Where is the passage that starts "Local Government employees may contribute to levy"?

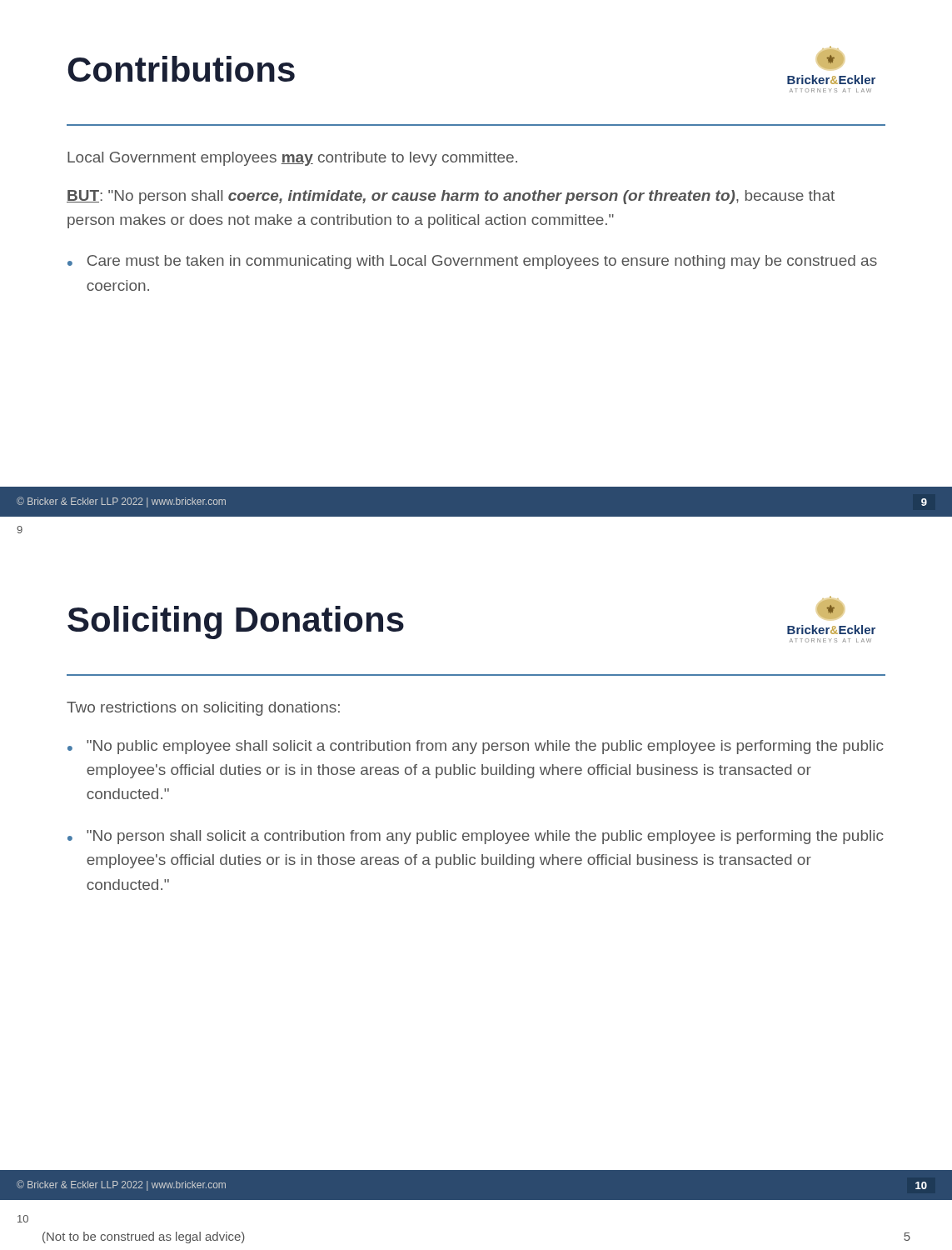click(x=293, y=157)
